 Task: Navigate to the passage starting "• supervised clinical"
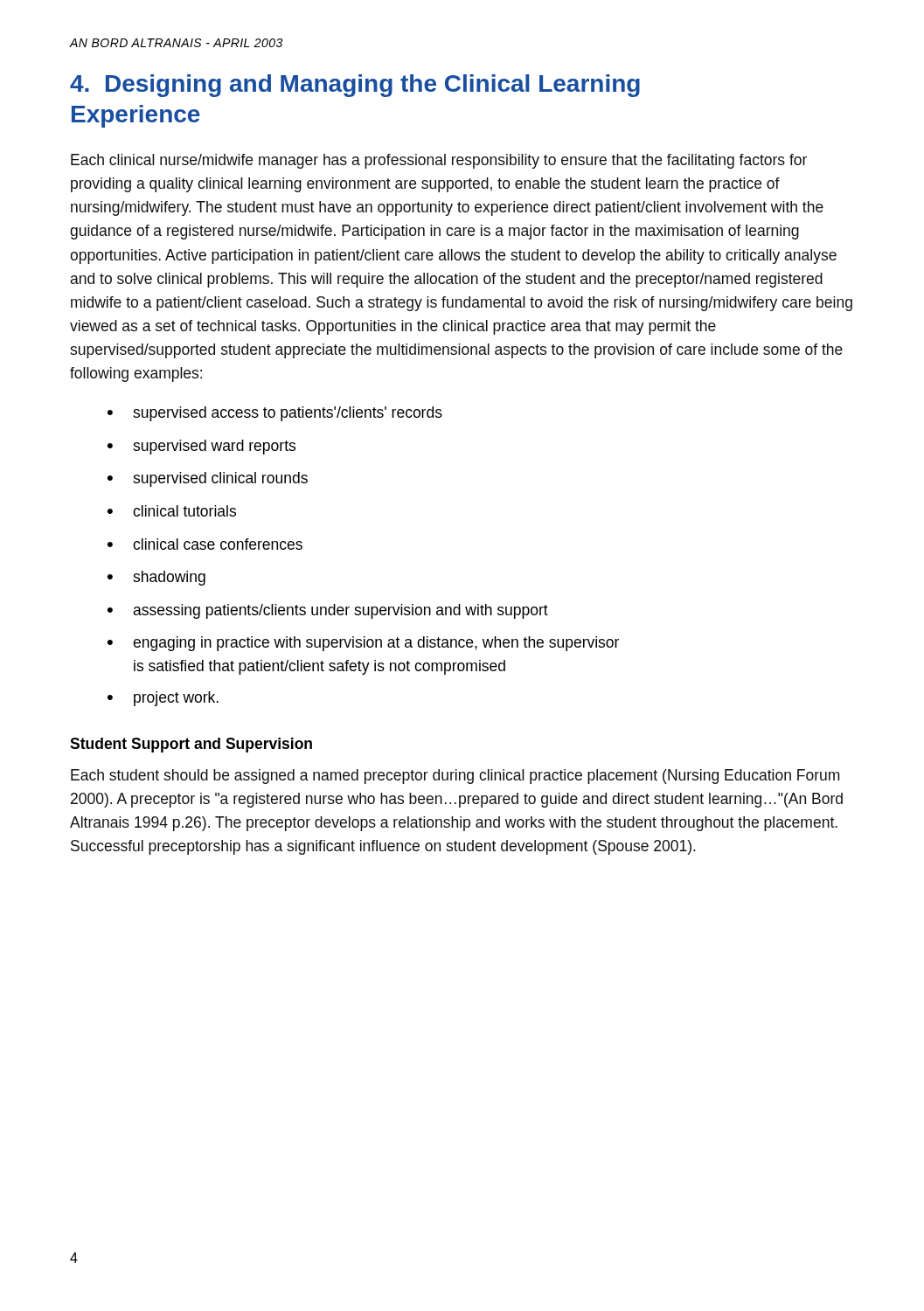207,479
